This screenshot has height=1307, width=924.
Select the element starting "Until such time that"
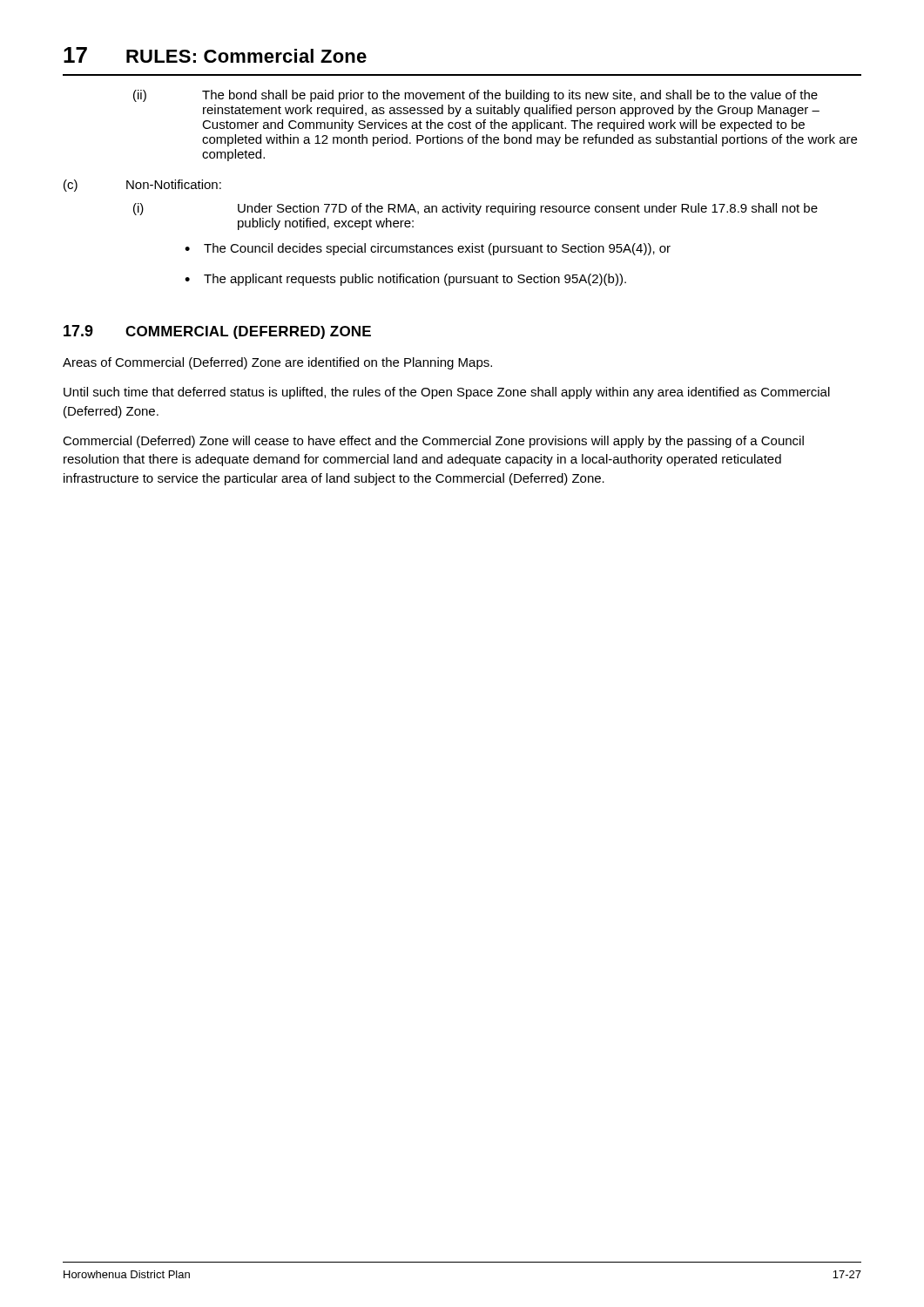click(446, 401)
